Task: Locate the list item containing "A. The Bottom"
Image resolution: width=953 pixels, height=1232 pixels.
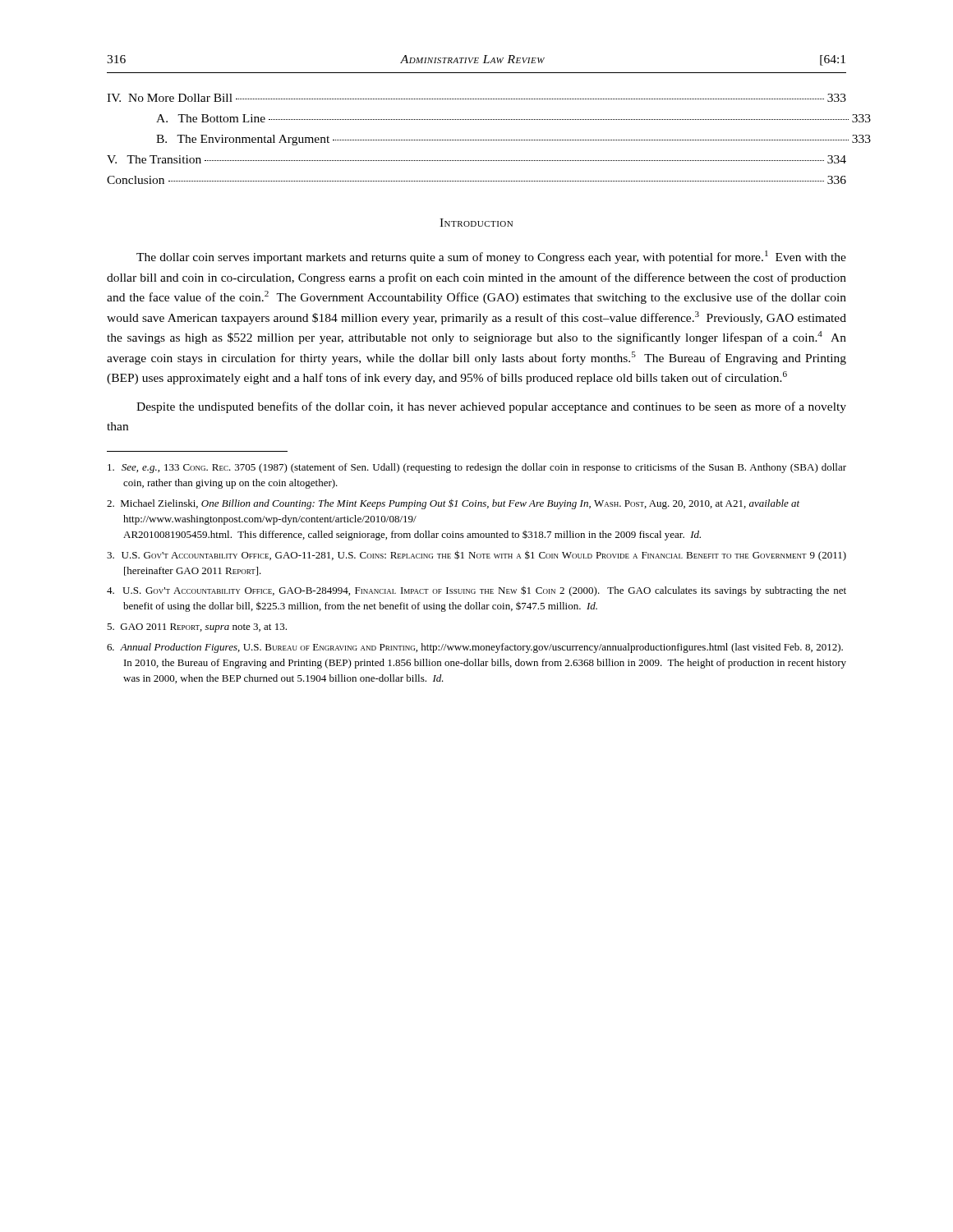Action: (501, 118)
